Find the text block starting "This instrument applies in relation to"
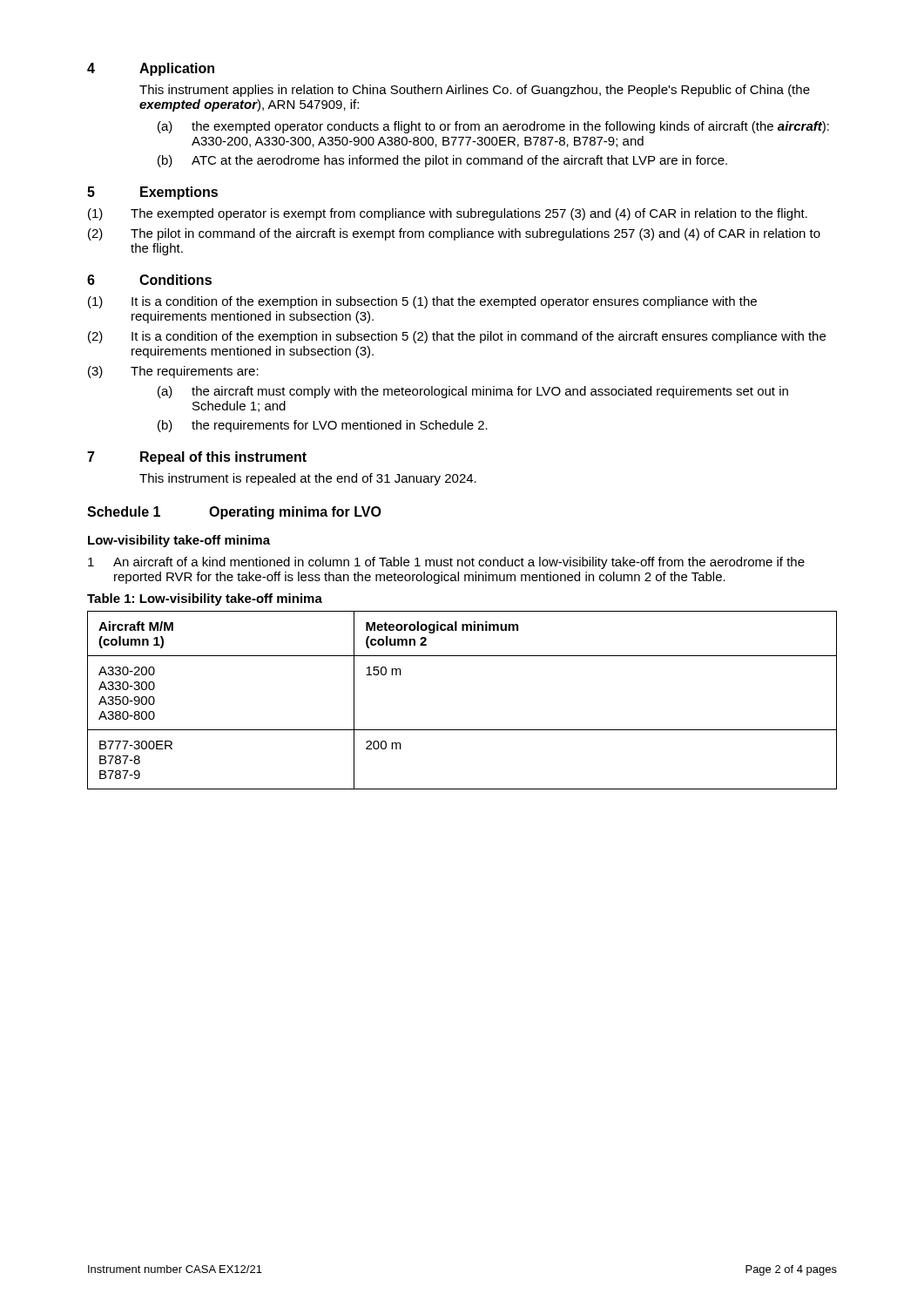The height and width of the screenshot is (1307, 924). coord(475,97)
